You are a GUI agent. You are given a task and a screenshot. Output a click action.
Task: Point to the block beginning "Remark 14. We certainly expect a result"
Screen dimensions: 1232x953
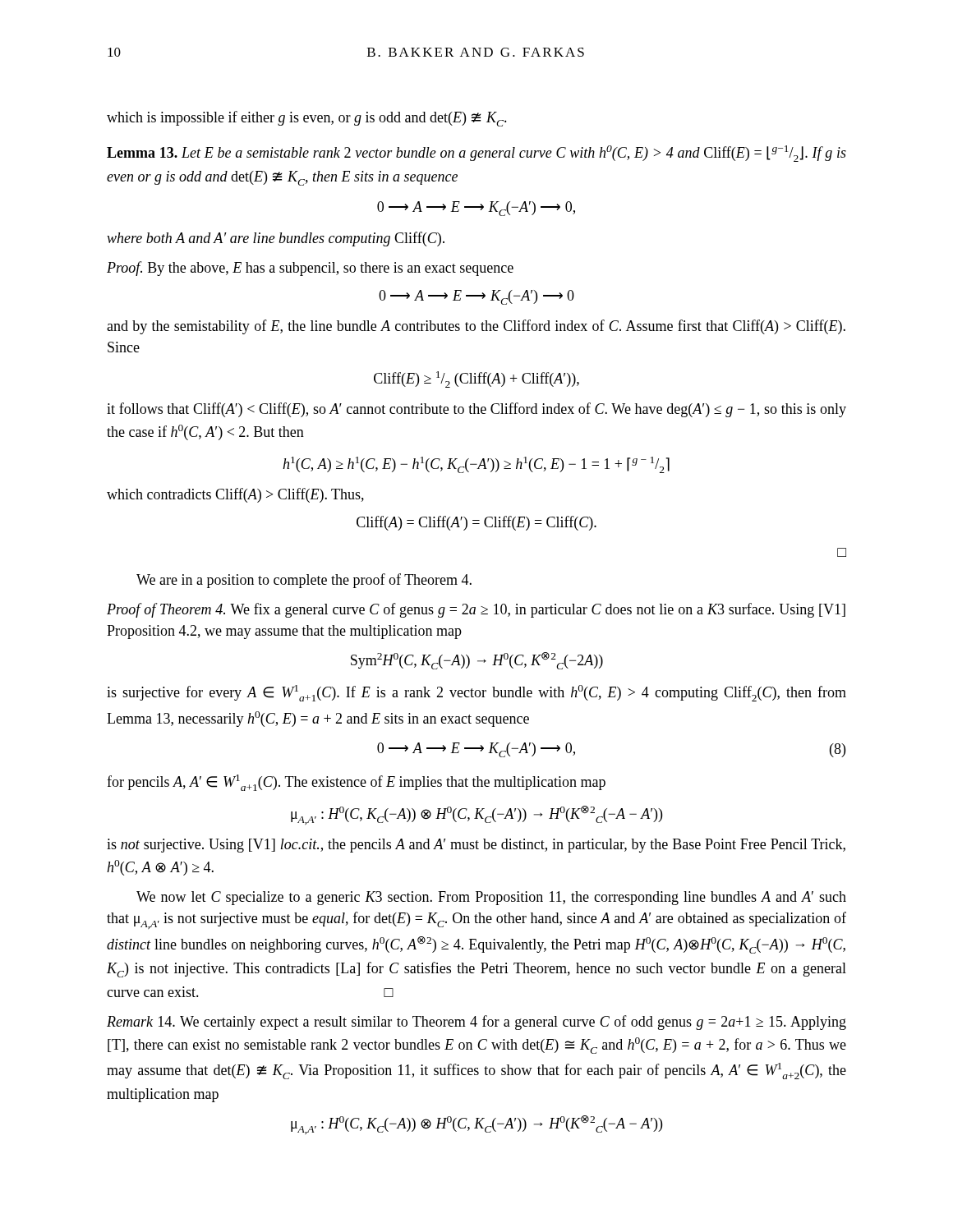(x=476, y=1074)
